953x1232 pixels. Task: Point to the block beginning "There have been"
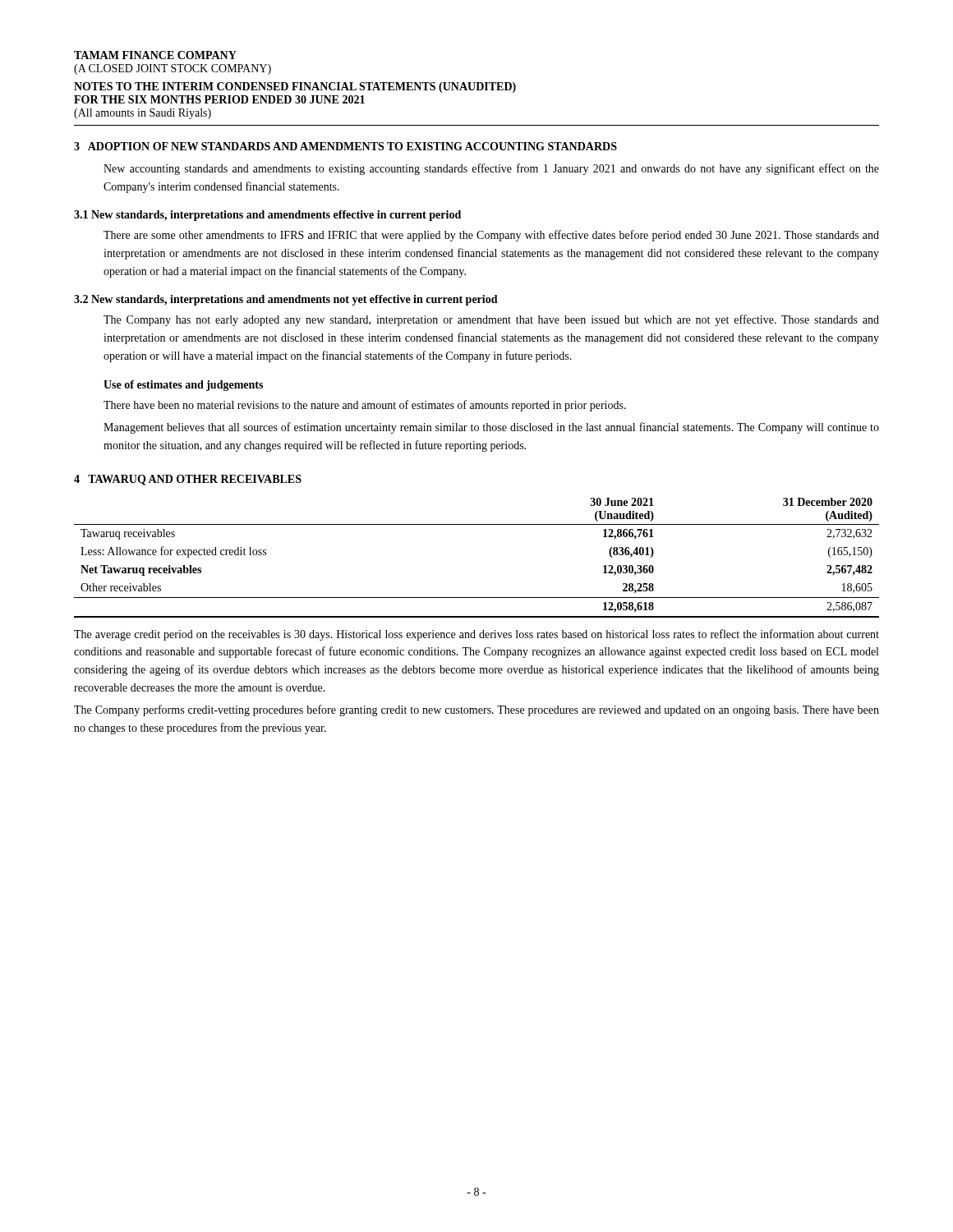pyautogui.click(x=365, y=405)
